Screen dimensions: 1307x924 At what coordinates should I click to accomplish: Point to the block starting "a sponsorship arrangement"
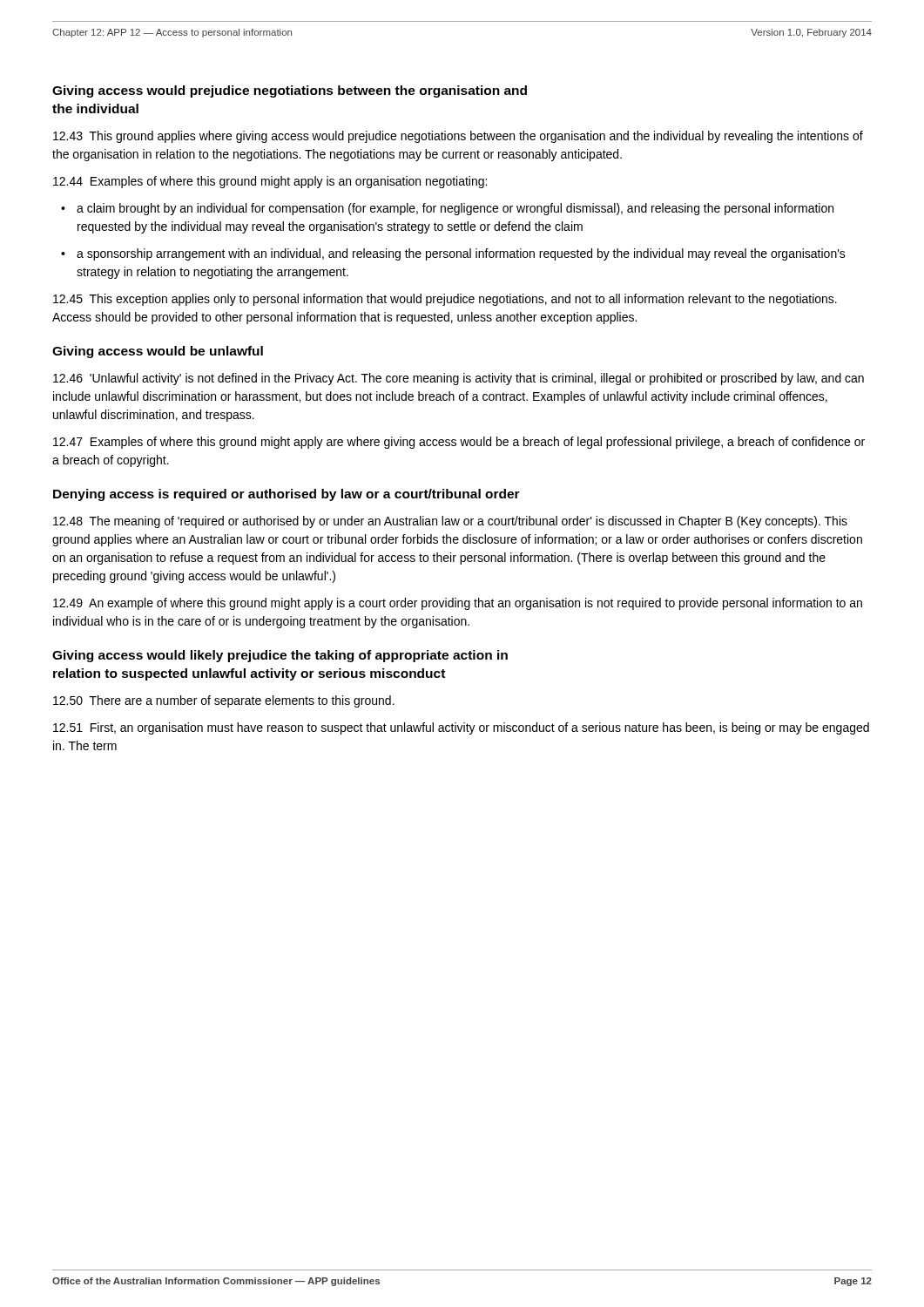click(x=461, y=263)
